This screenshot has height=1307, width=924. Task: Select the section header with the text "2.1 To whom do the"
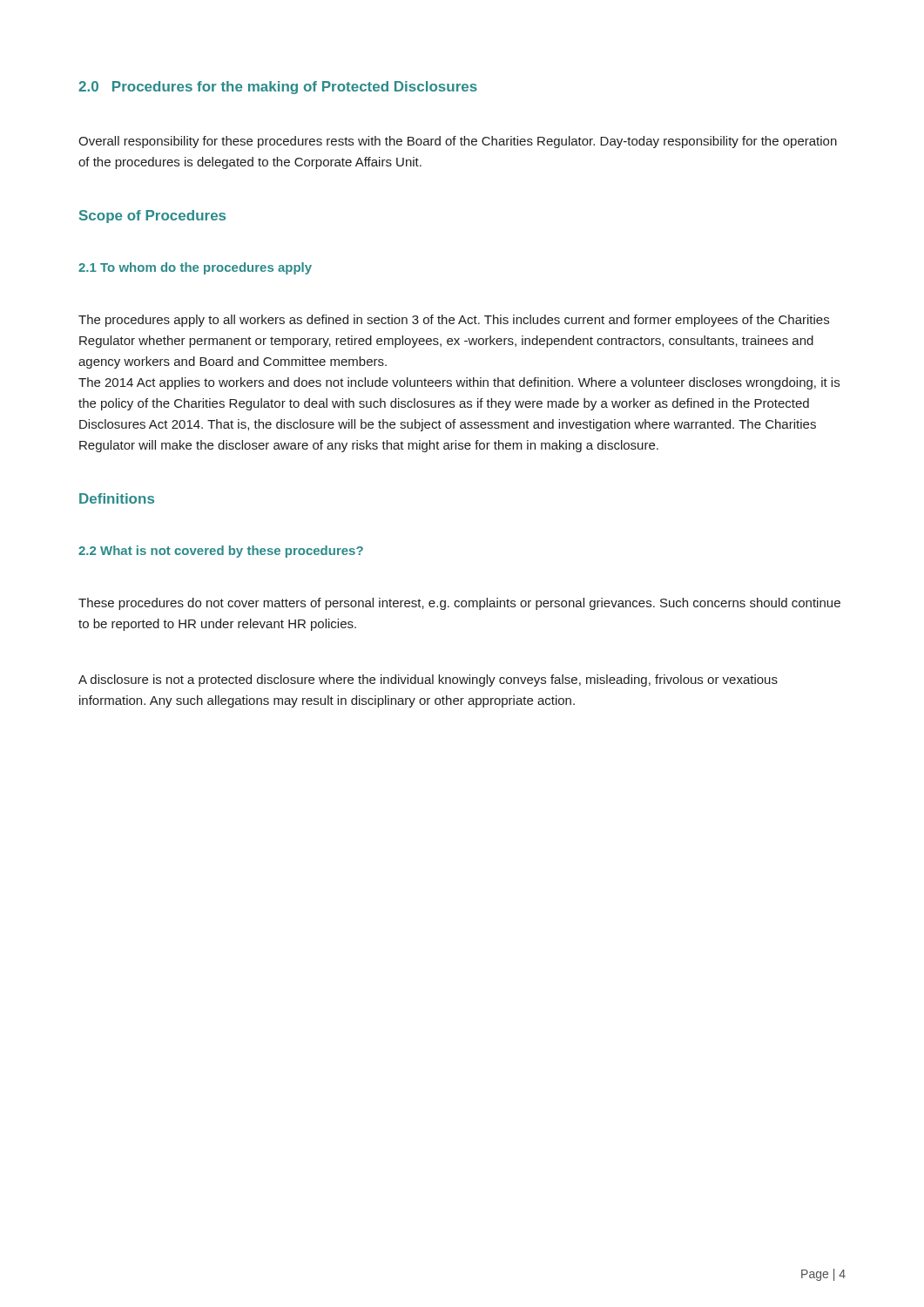(x=195, y=267)
